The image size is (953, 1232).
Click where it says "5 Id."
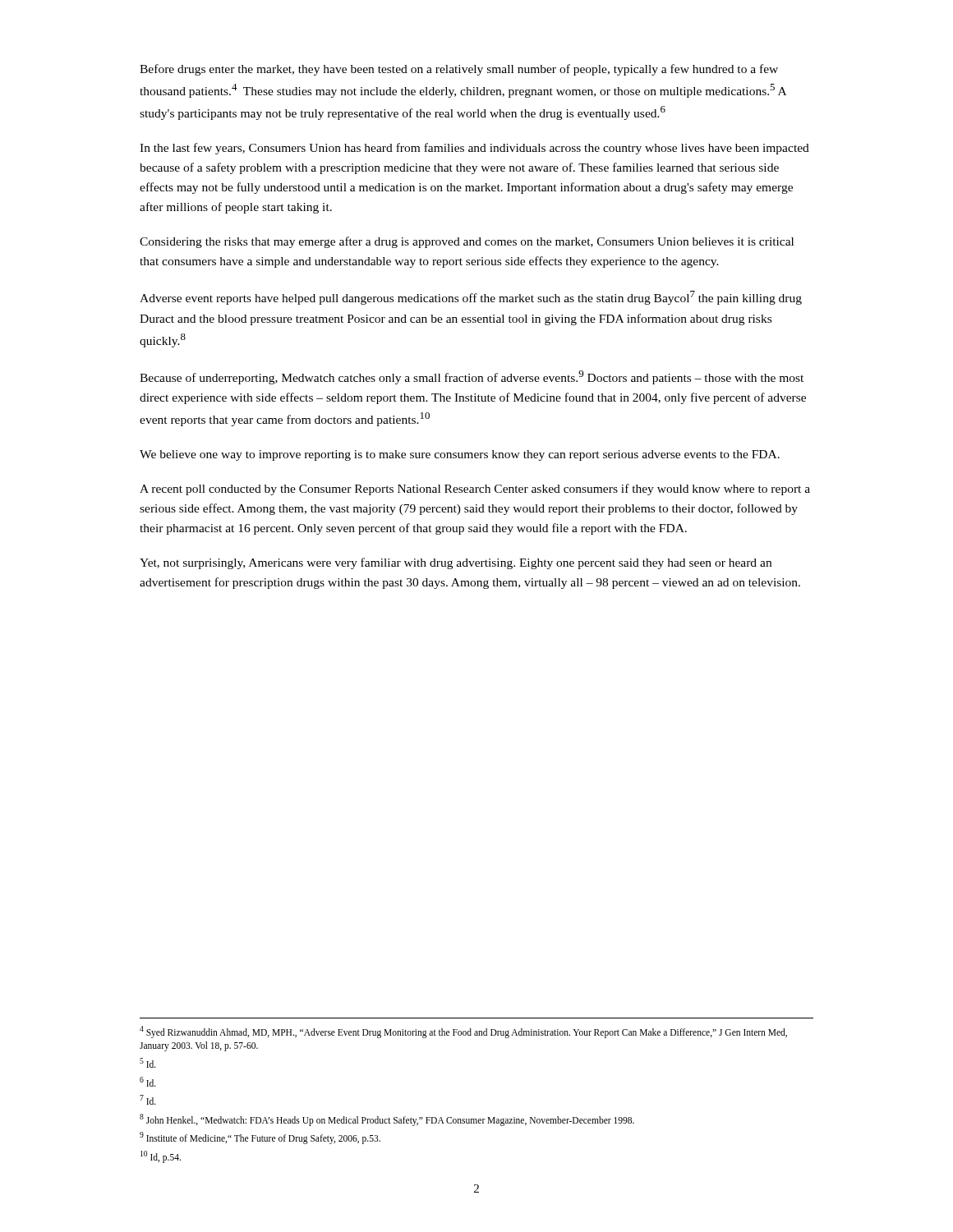[x=148, y=1063]
